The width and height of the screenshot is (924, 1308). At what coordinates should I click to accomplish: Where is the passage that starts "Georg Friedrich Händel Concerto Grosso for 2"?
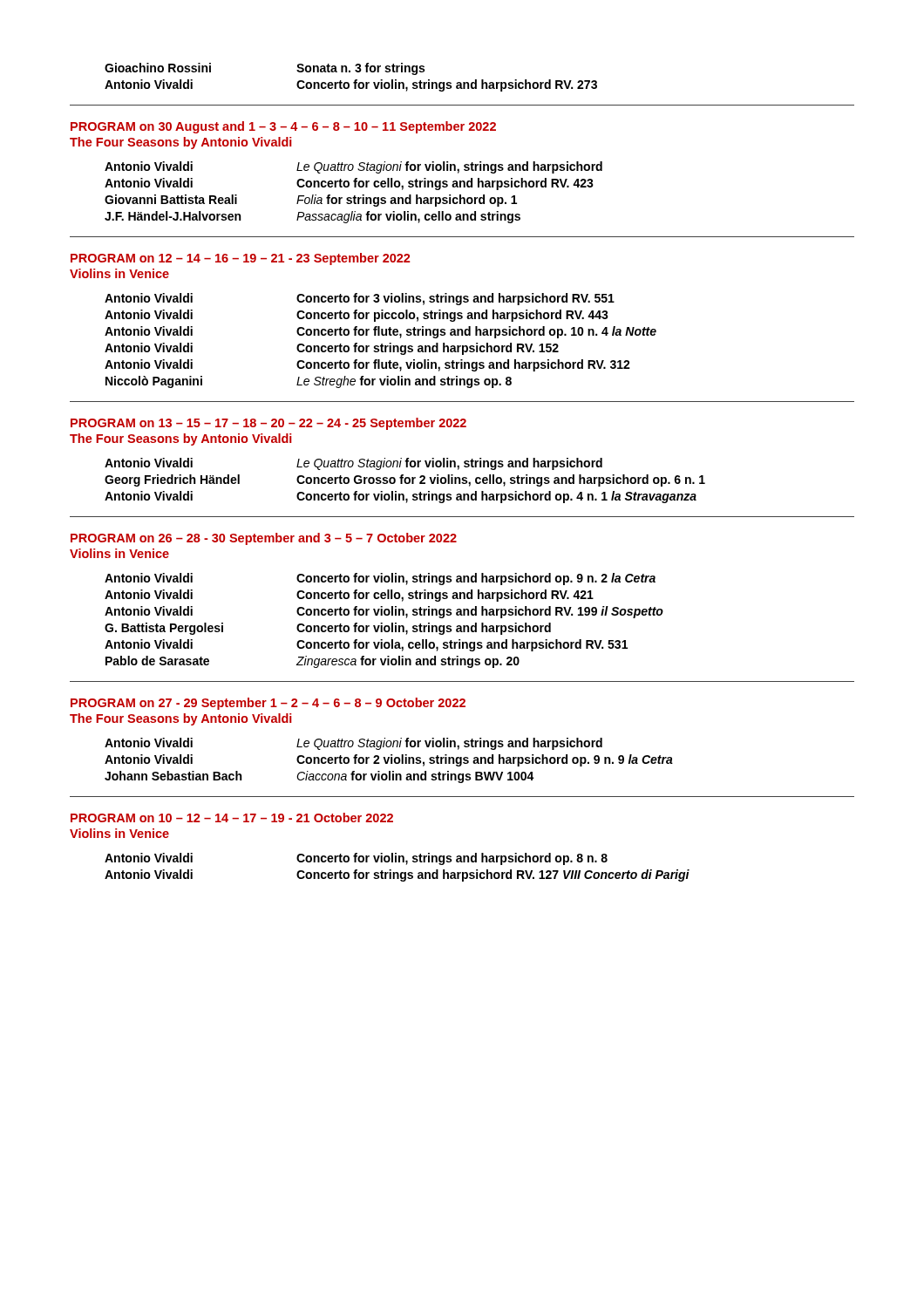tap(405, 479)
